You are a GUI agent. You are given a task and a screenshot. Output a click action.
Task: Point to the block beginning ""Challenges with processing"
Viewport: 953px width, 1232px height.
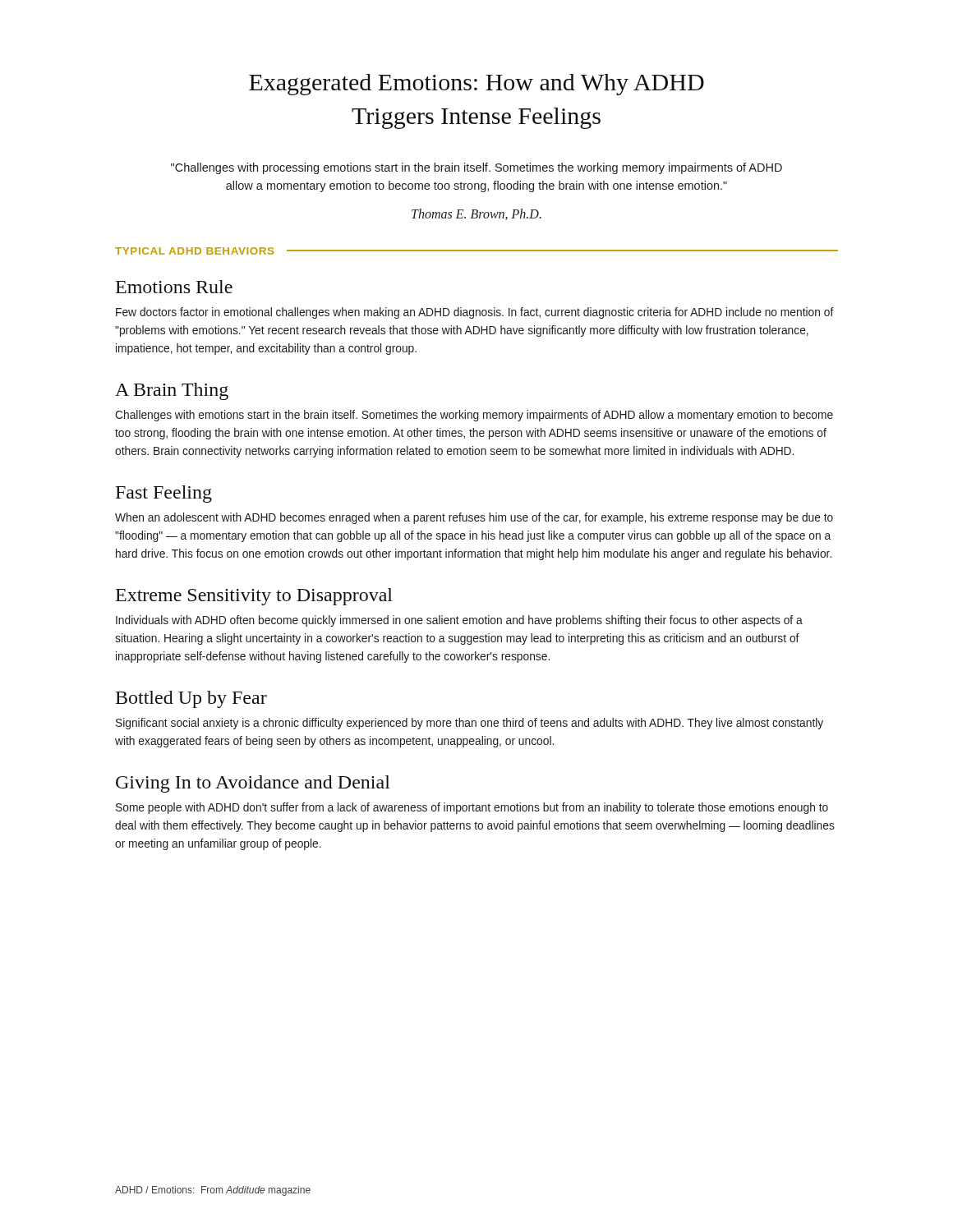coord(476,177)
